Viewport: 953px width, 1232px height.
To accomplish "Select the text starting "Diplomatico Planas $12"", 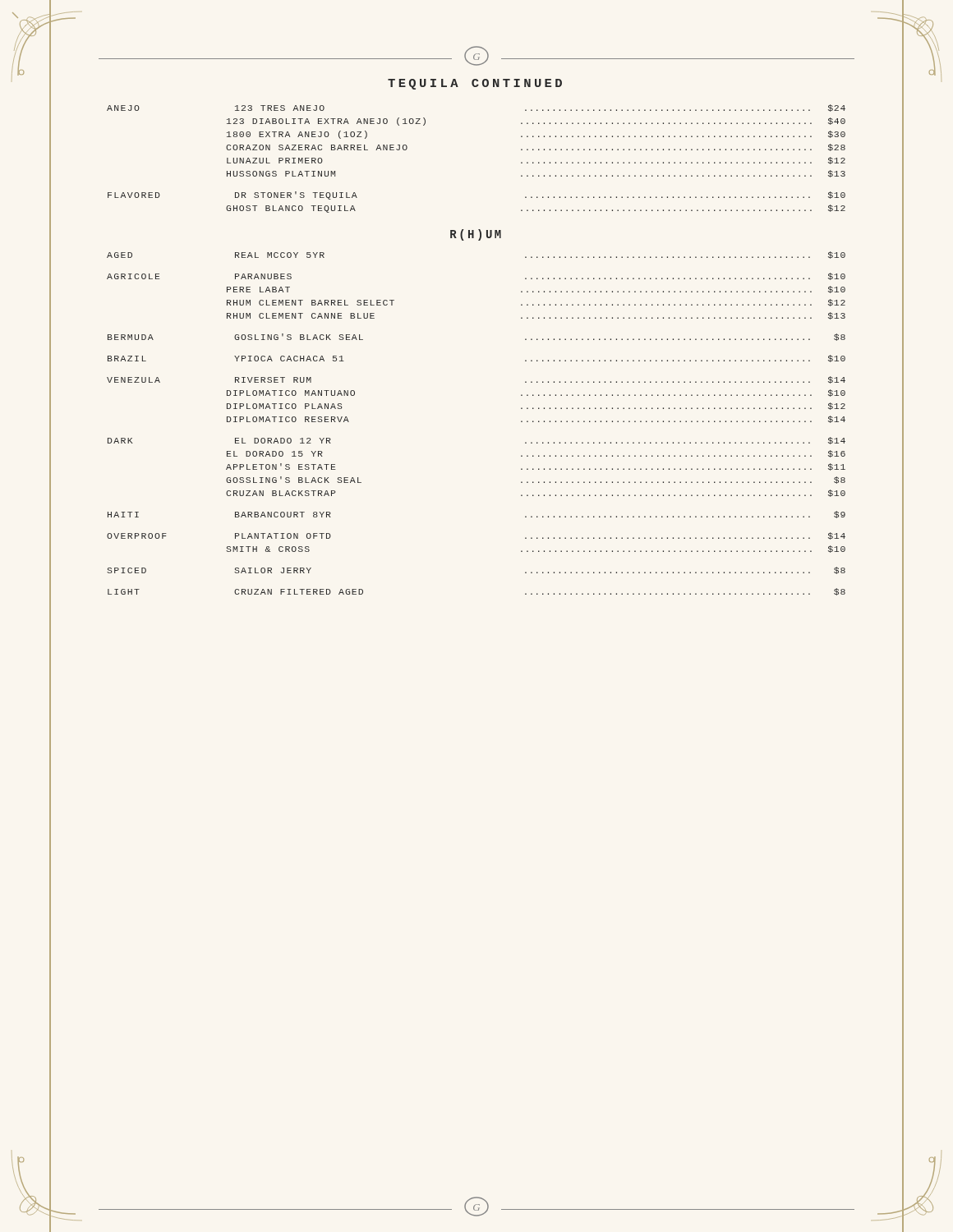I will 536,406.
